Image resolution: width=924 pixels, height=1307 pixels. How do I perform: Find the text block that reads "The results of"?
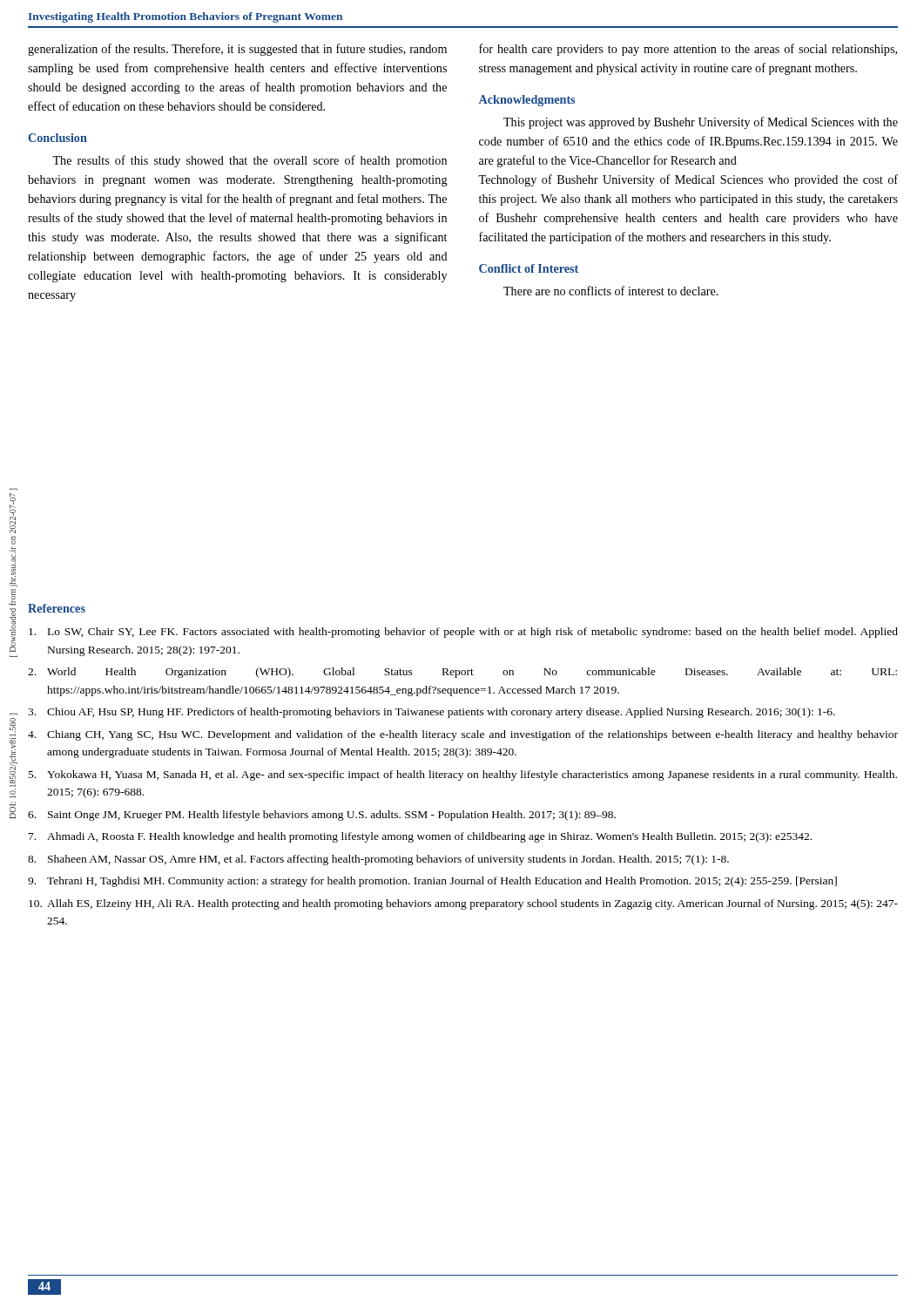[x=238, y=227]
